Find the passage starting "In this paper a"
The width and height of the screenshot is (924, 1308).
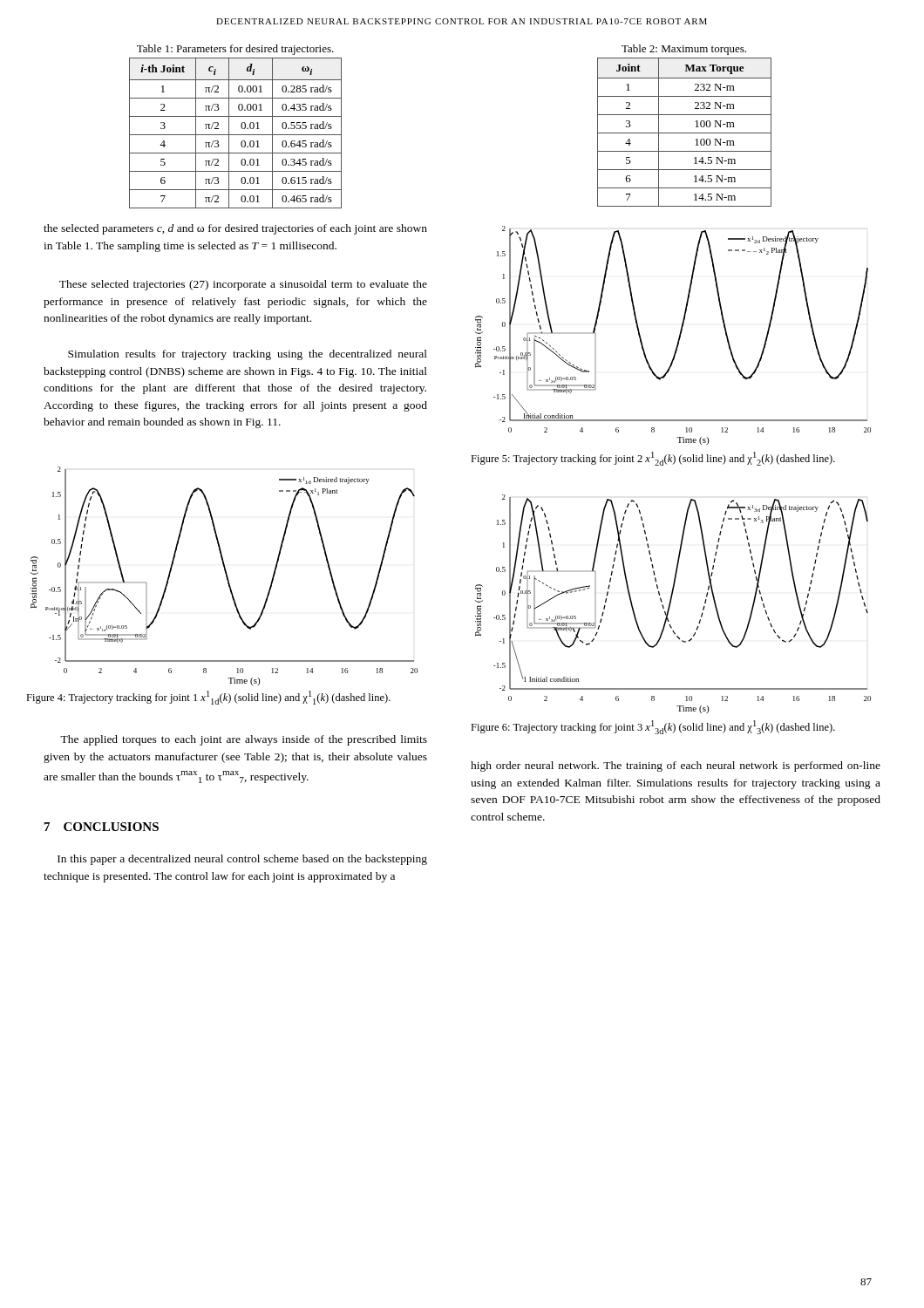coord(235,867)
